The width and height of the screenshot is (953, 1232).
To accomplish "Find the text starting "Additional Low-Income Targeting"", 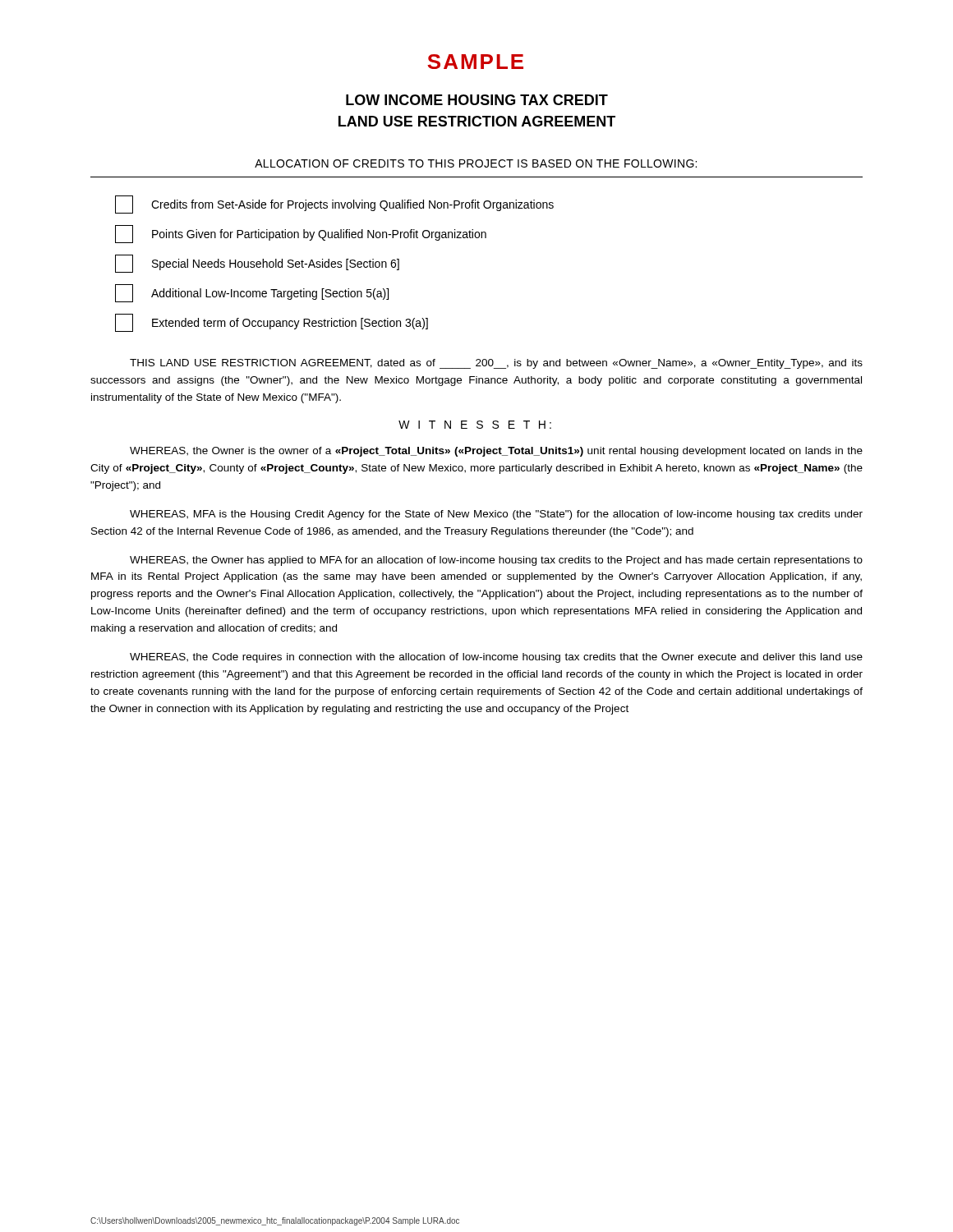I will coord(252,293).
